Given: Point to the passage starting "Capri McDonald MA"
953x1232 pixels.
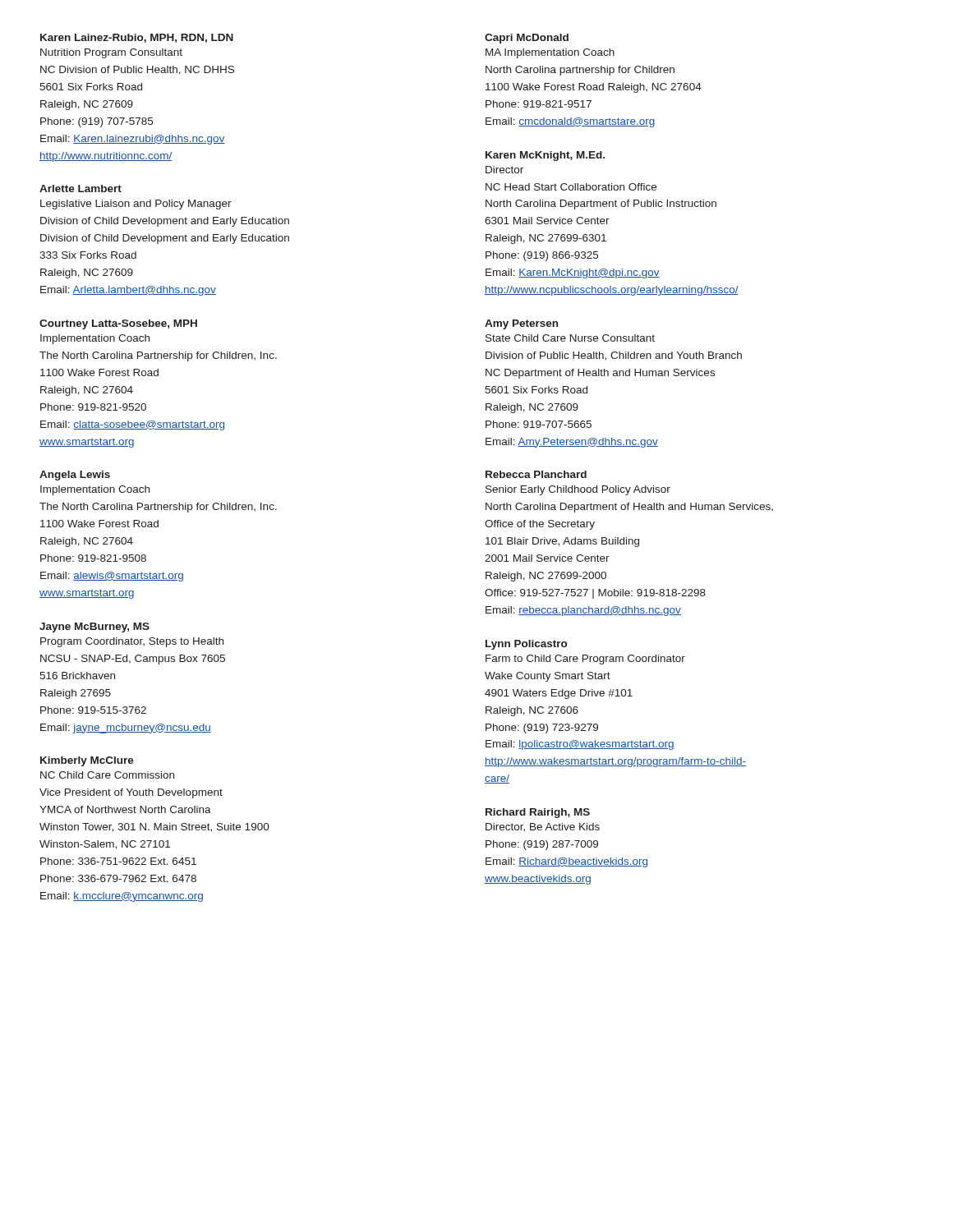Looking at the screenshot, I should [x=699, y=81].
